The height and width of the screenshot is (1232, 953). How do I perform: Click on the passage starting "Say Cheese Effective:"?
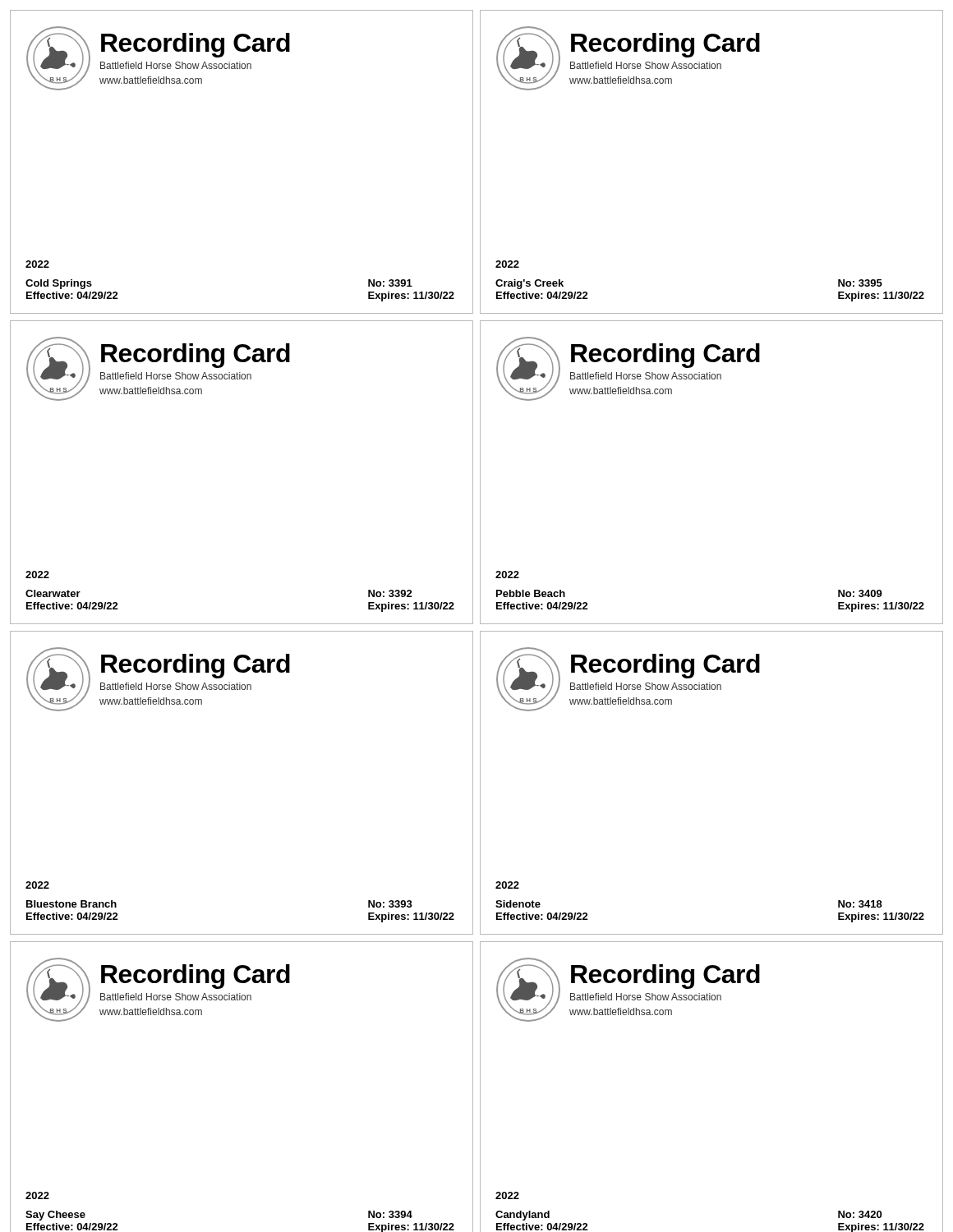[x=51, y=1217]
